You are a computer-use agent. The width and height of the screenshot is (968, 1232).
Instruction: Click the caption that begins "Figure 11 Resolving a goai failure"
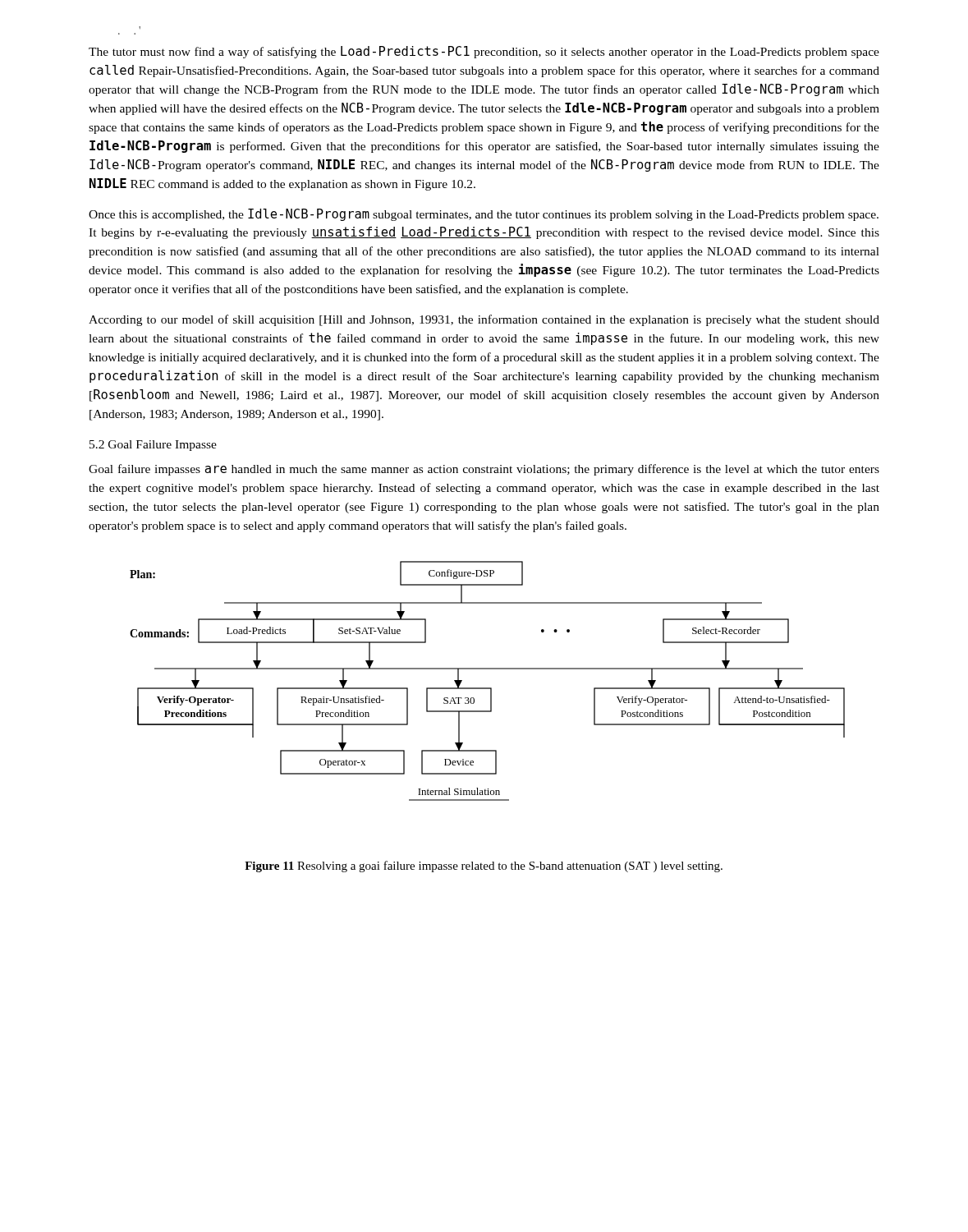click(484, 865)
